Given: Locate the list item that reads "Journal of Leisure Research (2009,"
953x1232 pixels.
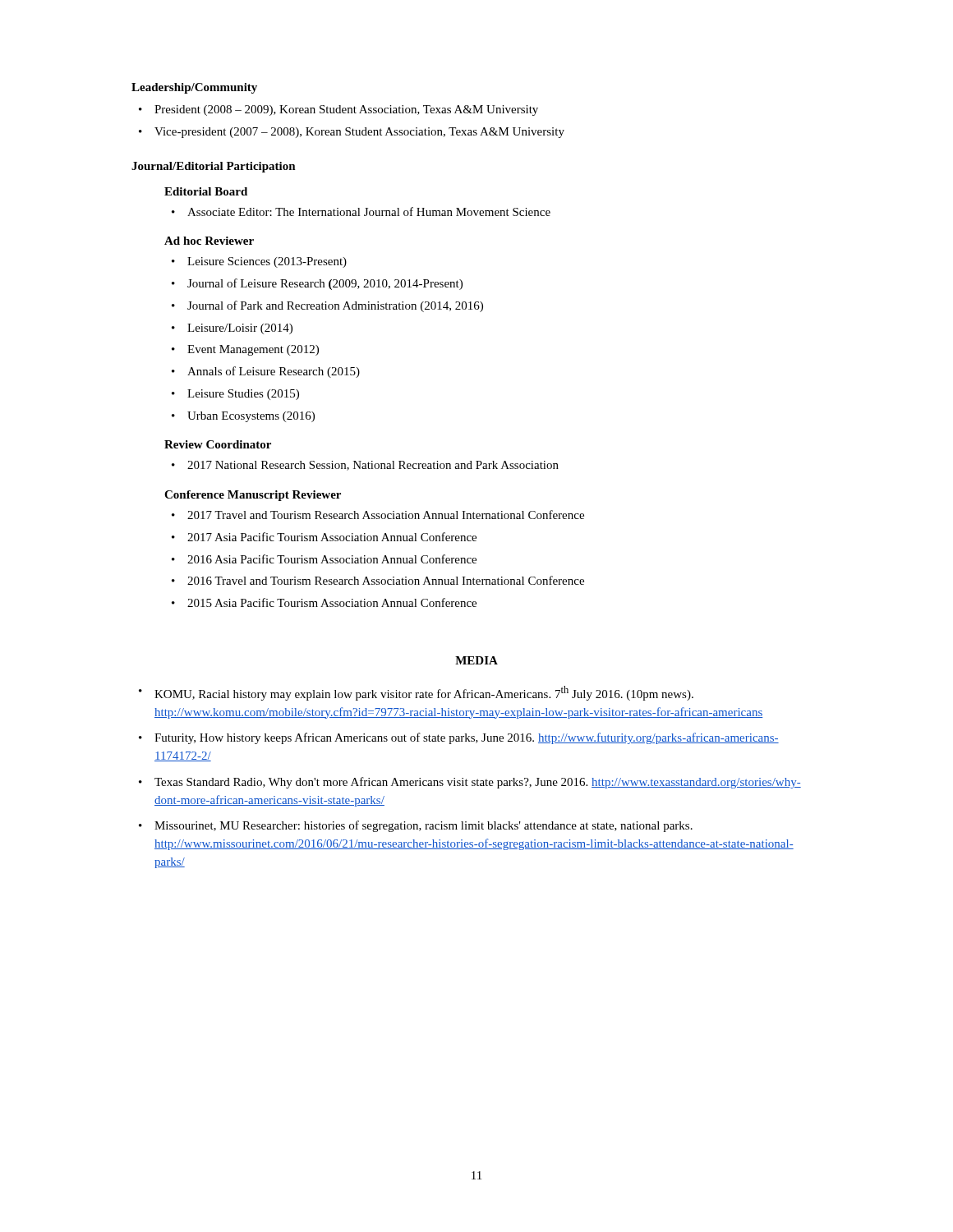Looking at the screenshot, I should click(x=325, y=283).
